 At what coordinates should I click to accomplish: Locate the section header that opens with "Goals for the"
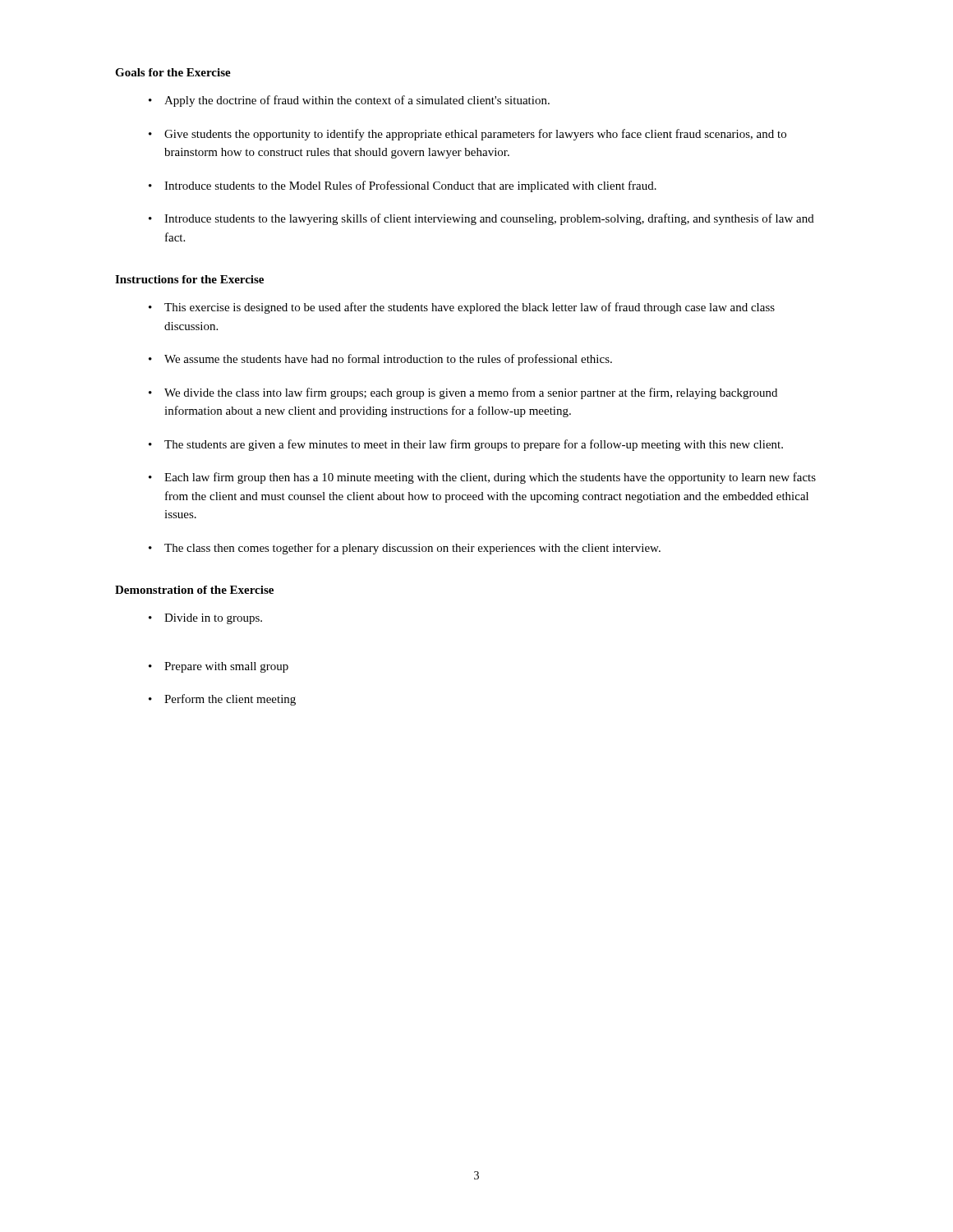tap(173, 72)
